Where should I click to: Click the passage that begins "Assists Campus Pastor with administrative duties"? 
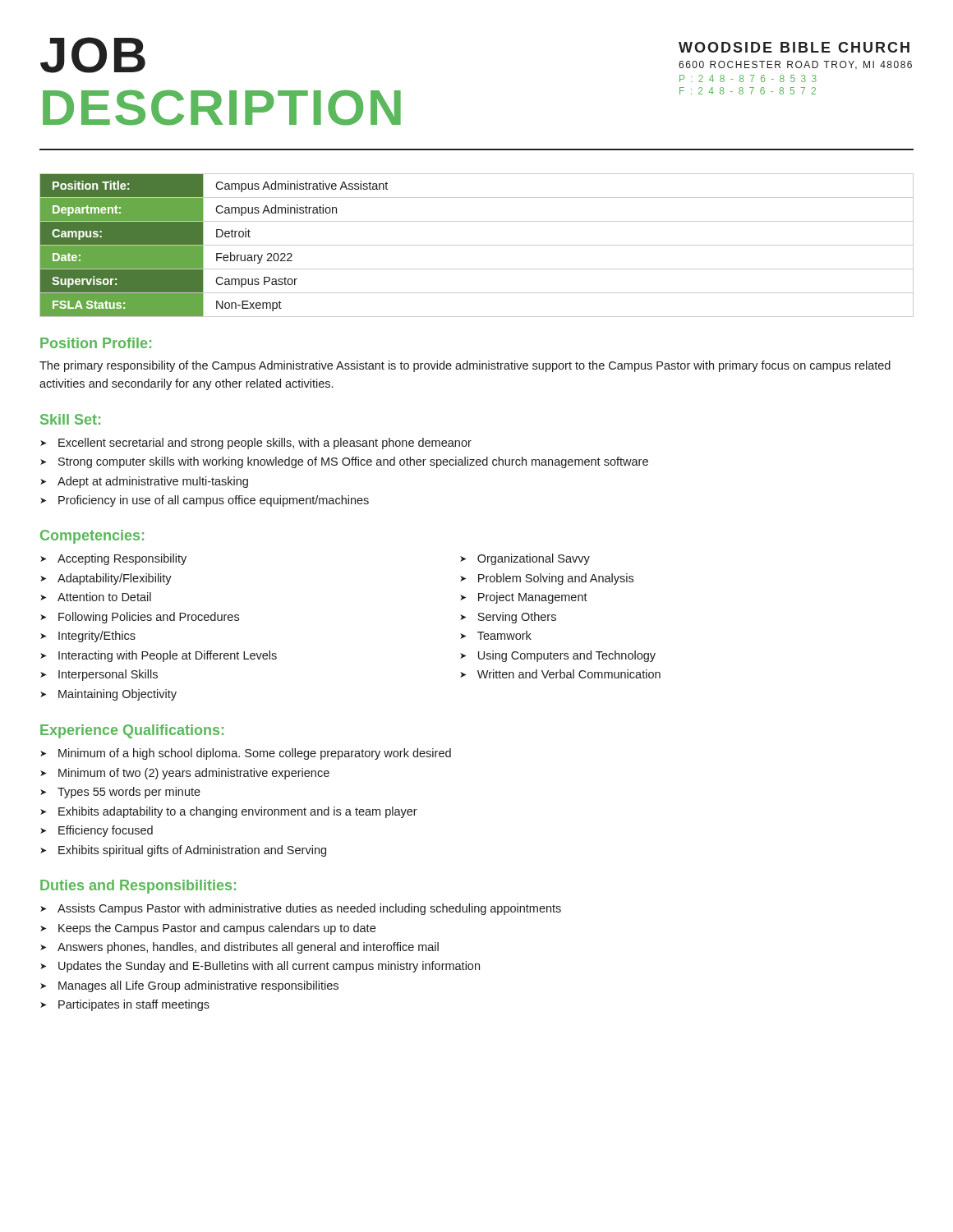(x=309, y=908)
